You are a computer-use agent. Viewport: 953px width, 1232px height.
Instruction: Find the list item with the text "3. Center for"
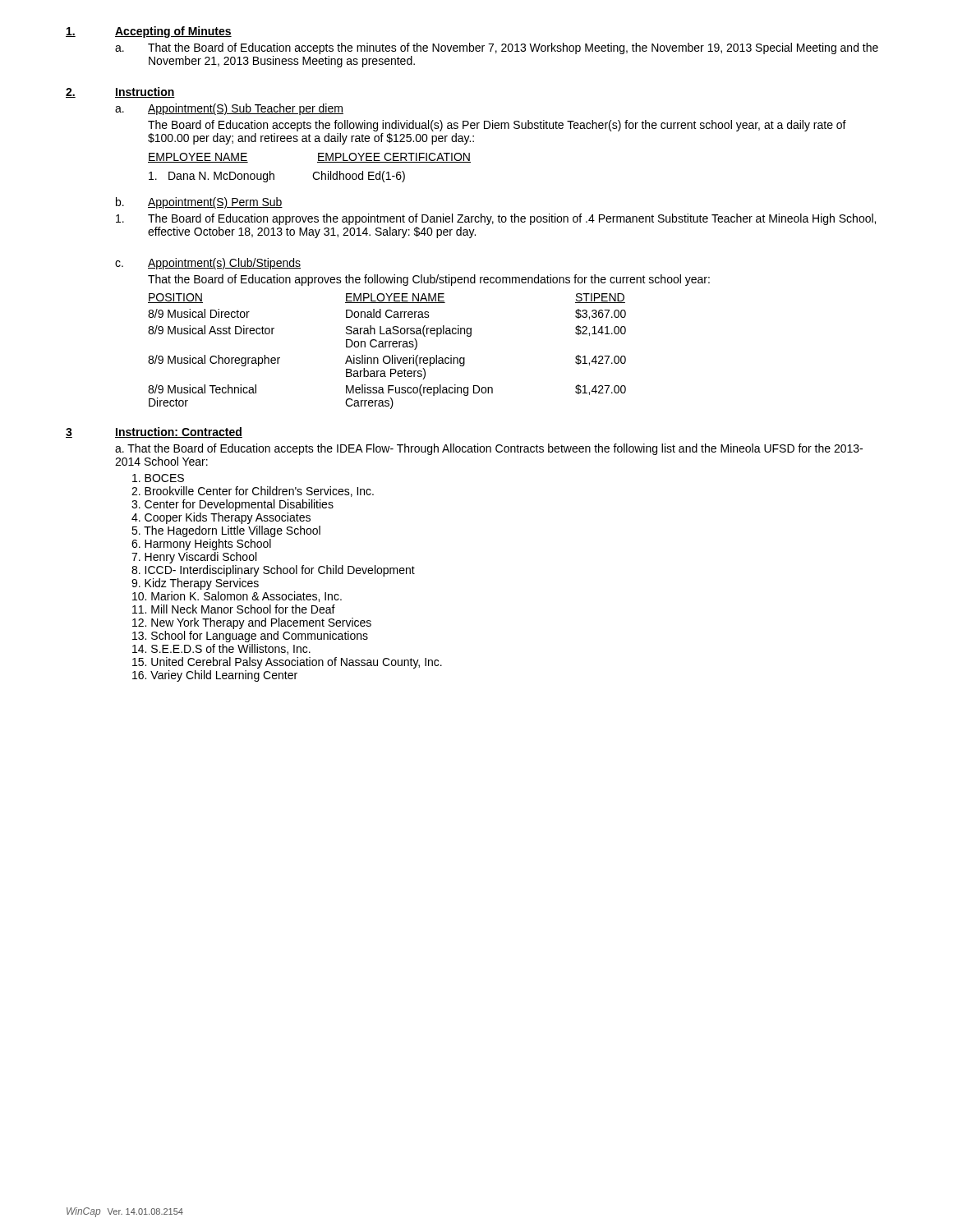[232, 504]
